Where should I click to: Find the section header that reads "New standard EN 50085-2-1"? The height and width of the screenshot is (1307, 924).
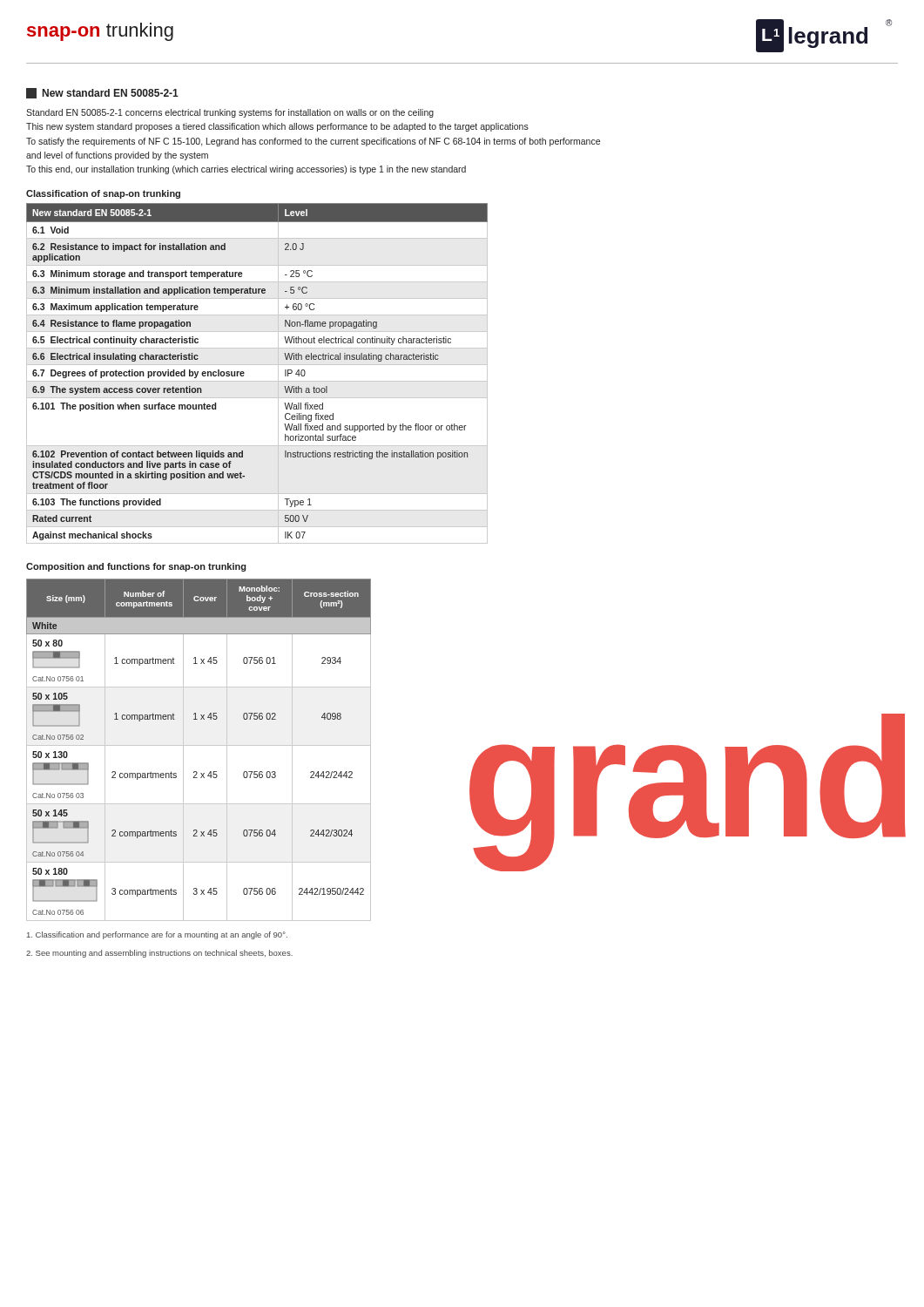coord(102,93)
